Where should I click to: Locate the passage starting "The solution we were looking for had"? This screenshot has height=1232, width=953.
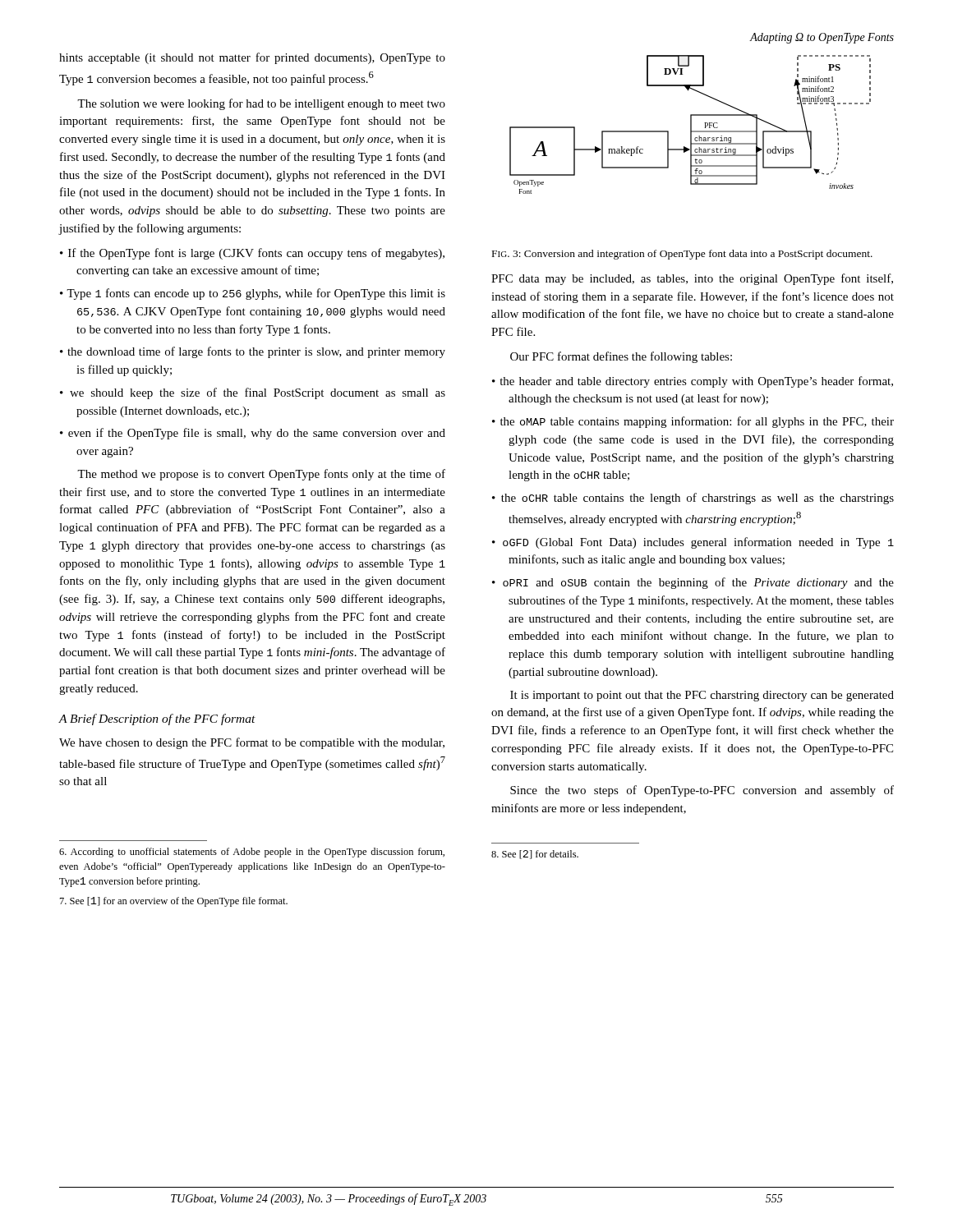252,166
